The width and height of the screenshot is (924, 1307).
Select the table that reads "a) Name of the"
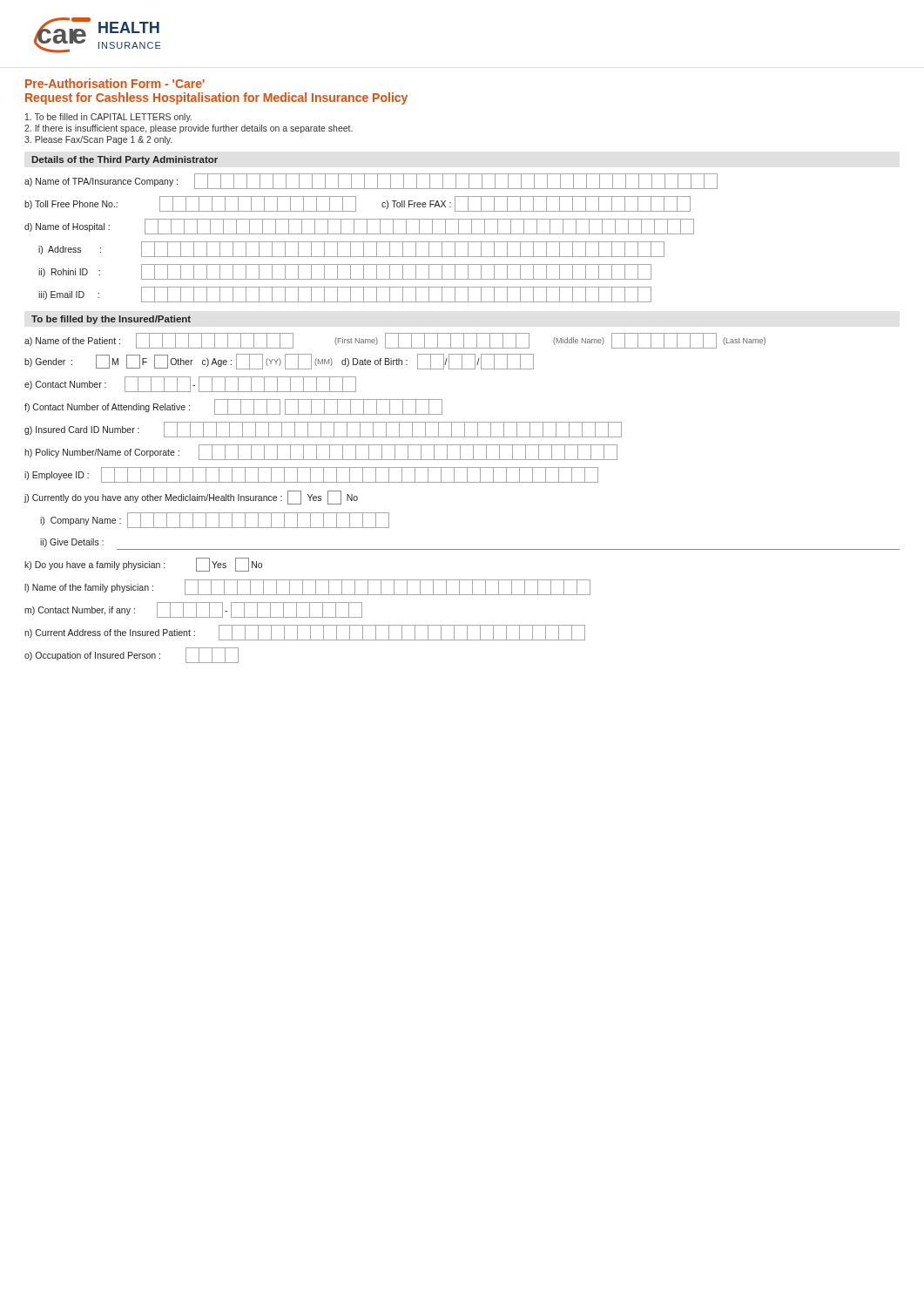462,498
